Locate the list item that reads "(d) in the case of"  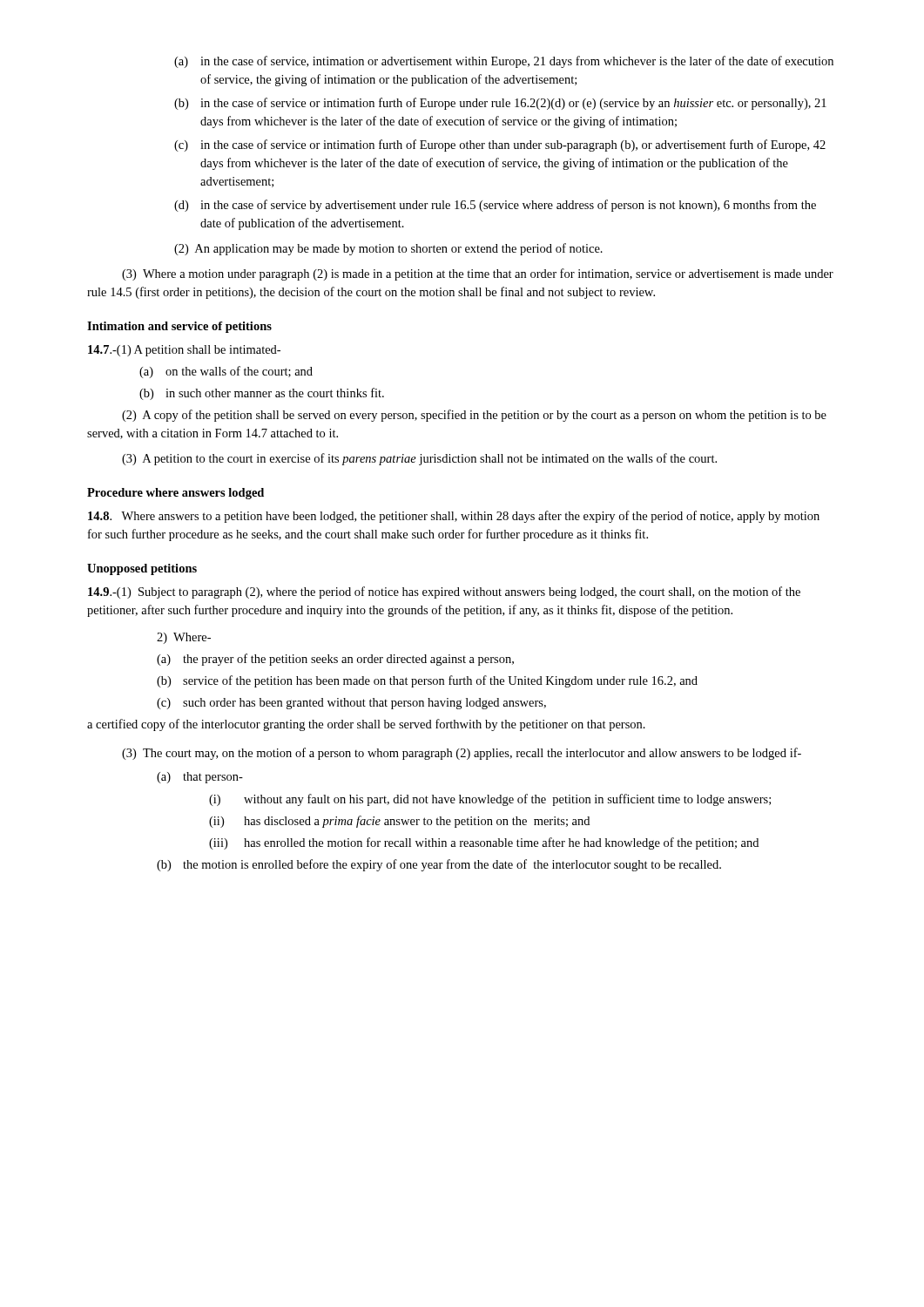point(506,214)
